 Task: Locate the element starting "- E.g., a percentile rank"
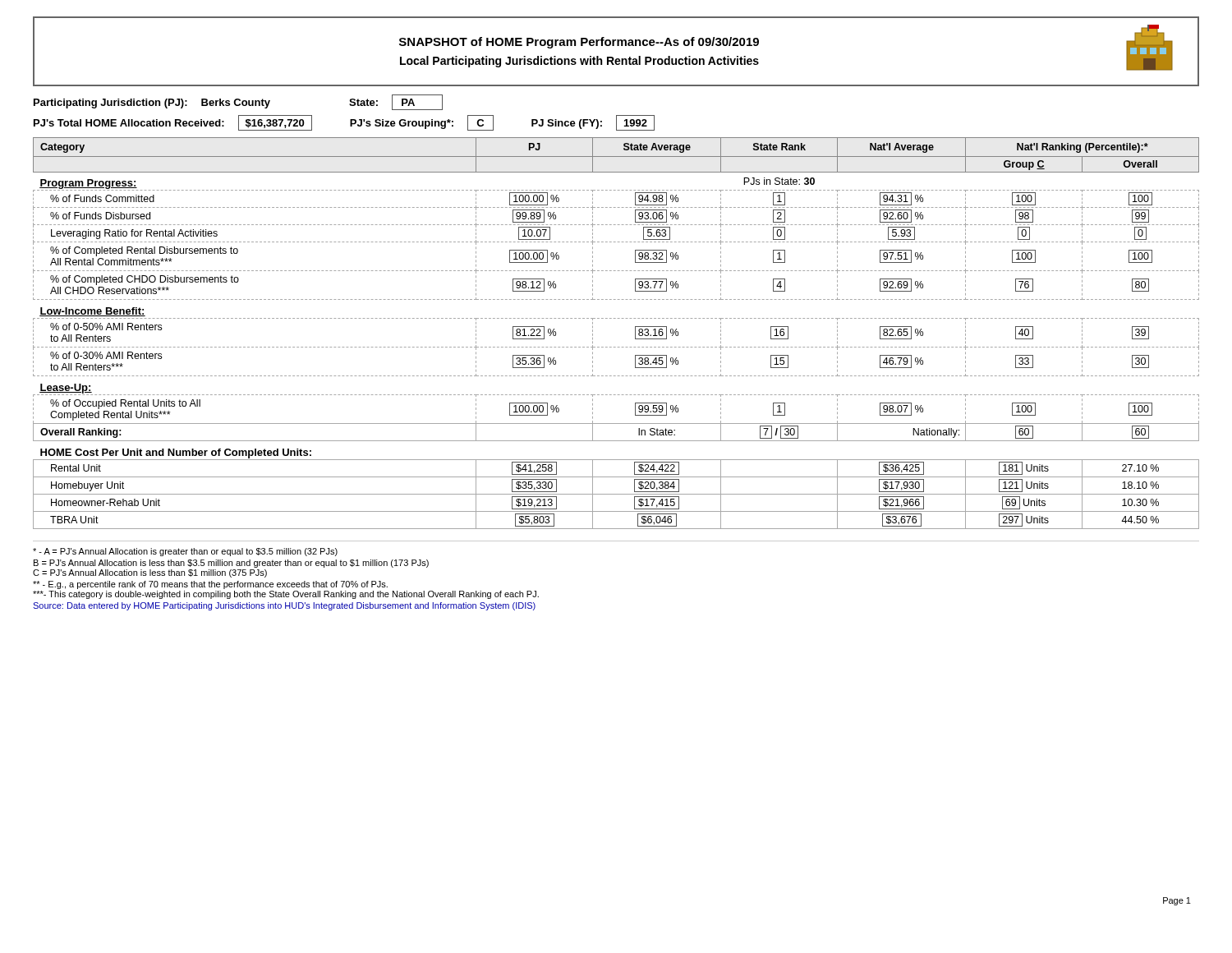pos(286,589)
